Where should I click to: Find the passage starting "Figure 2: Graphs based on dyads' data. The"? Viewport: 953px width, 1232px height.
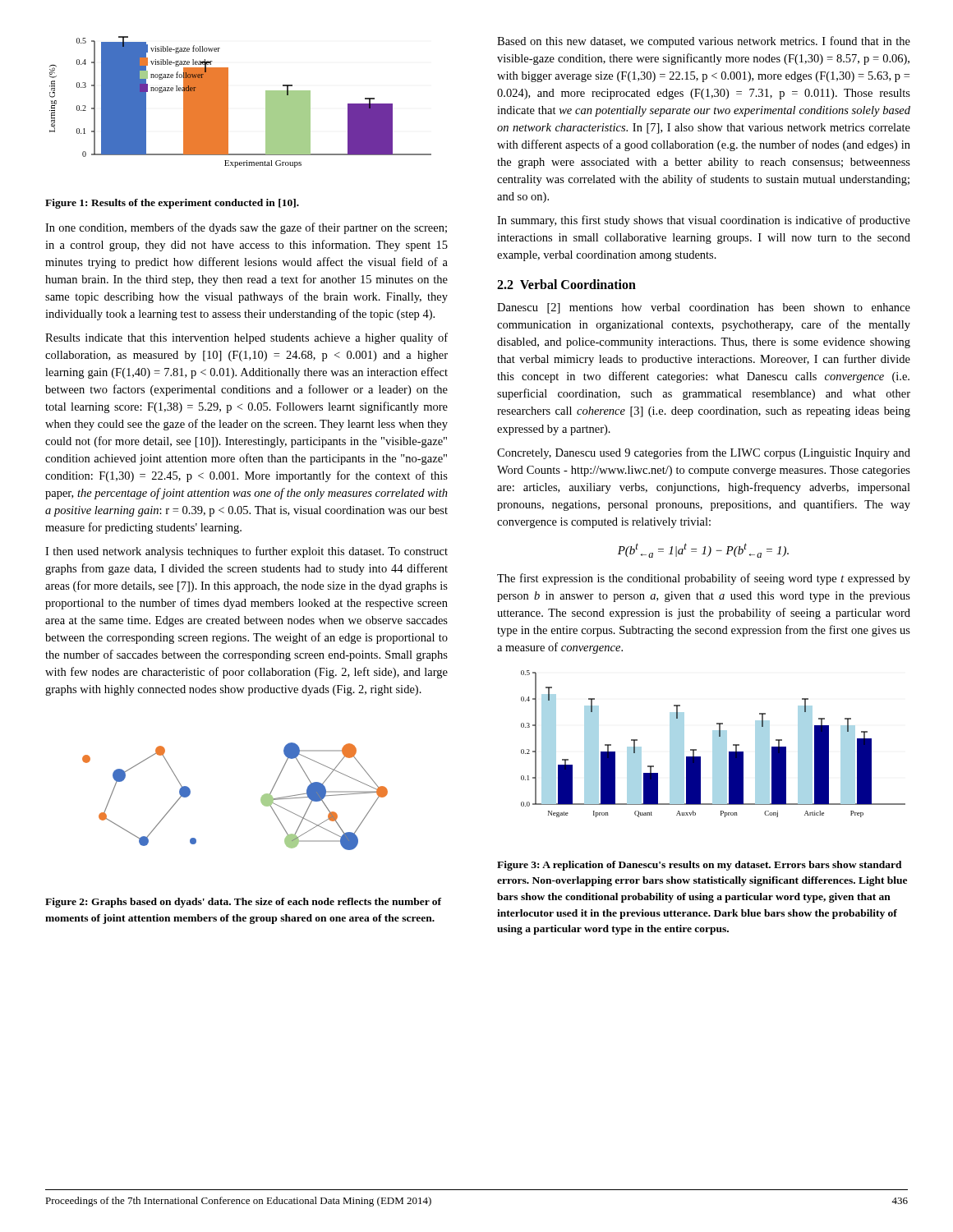coord(243,909)
